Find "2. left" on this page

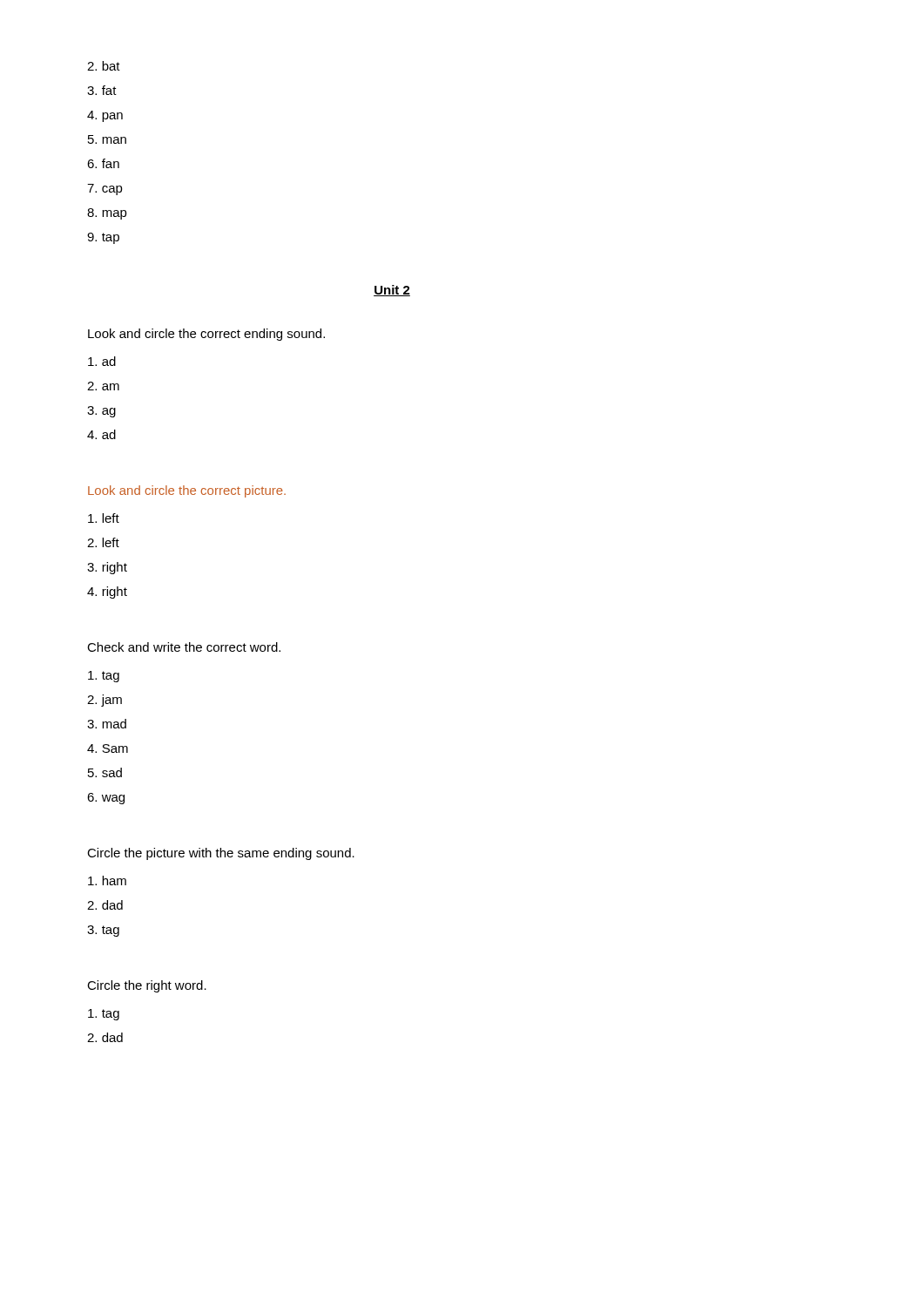coord(103,542)
